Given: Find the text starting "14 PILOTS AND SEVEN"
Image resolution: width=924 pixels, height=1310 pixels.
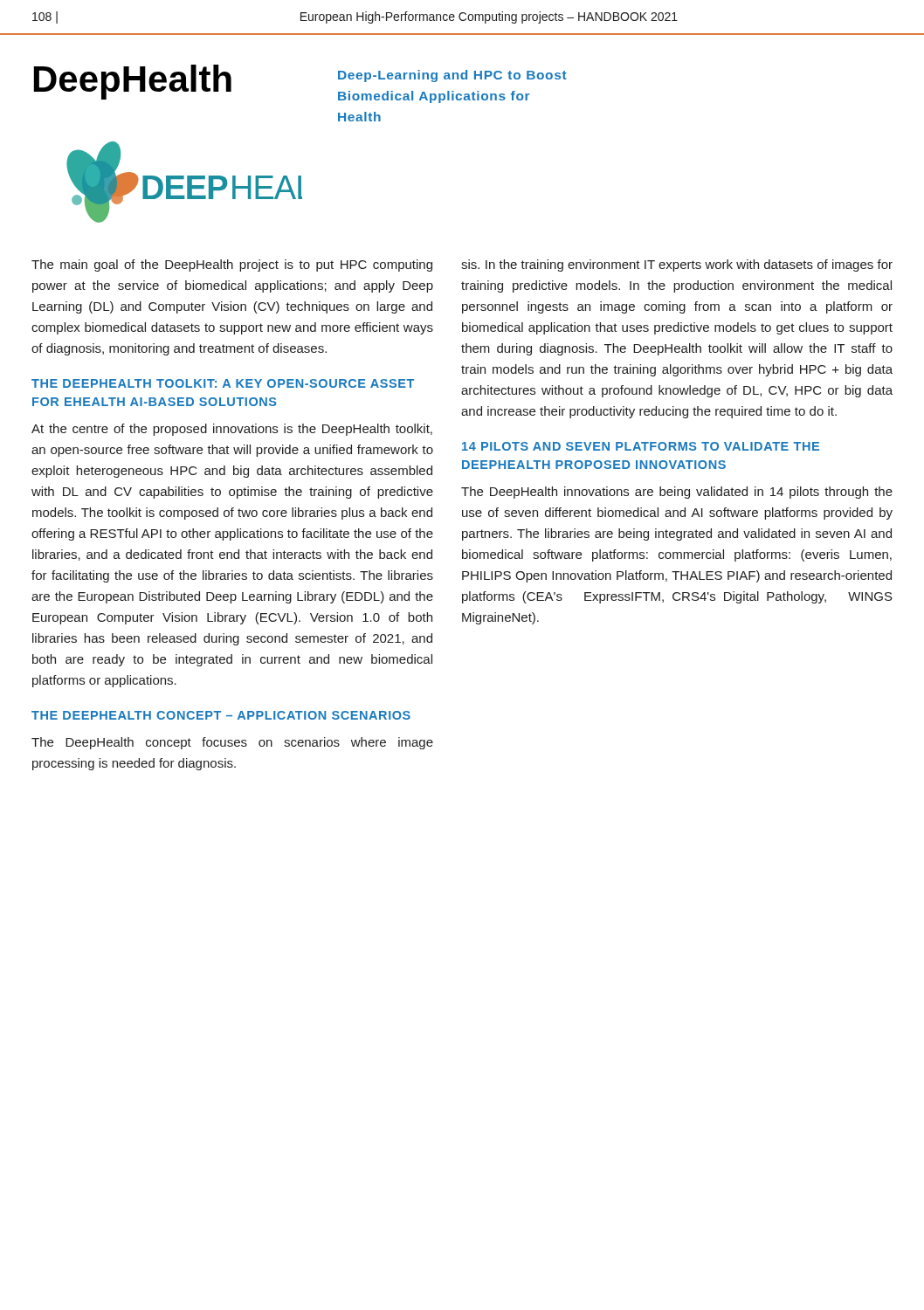Looking at the screenshot, I should (641, 455).
